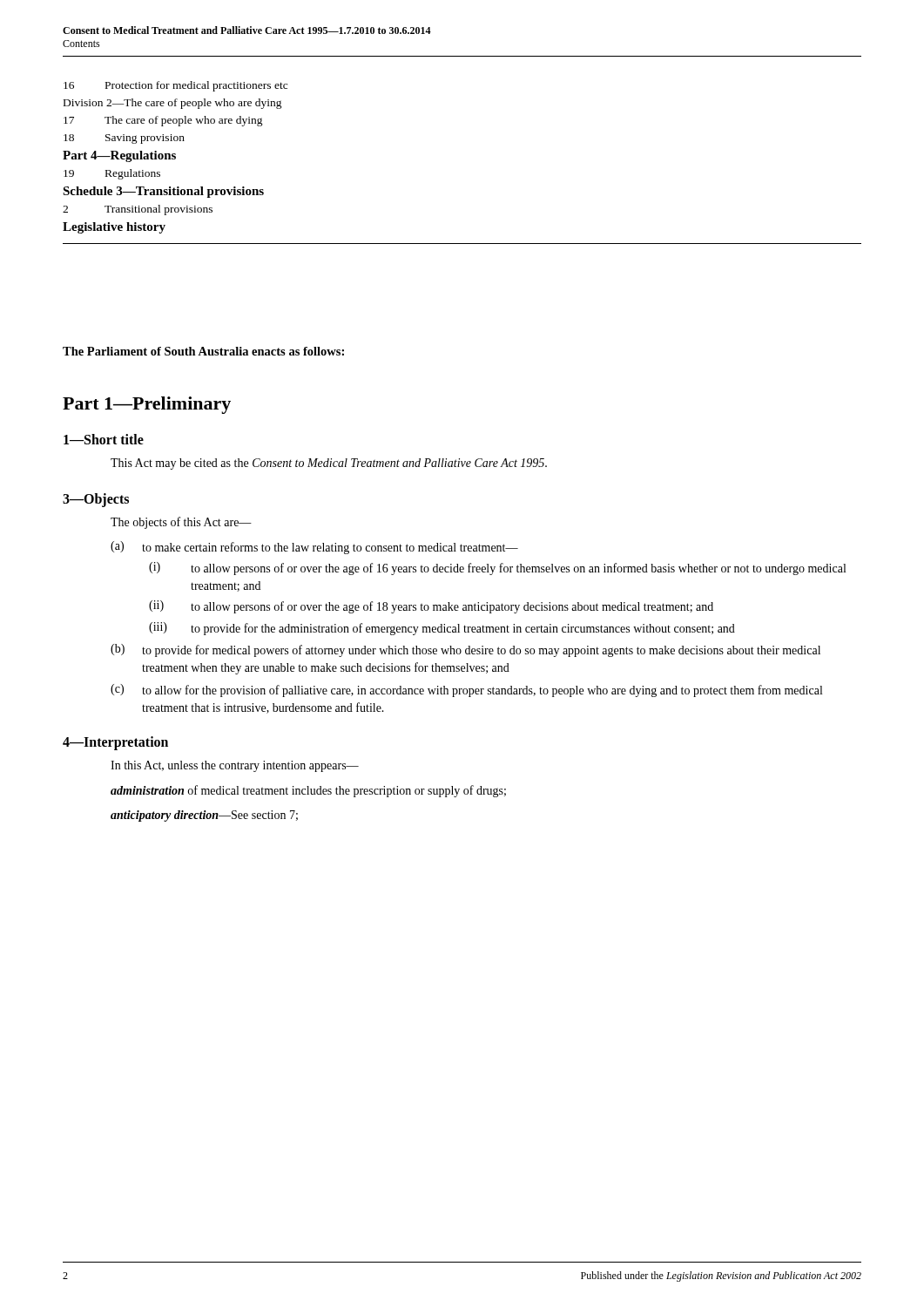Point to "The objects of this Act are—"
Viewport: 924px width, 1307px height.
click(181, 523)
